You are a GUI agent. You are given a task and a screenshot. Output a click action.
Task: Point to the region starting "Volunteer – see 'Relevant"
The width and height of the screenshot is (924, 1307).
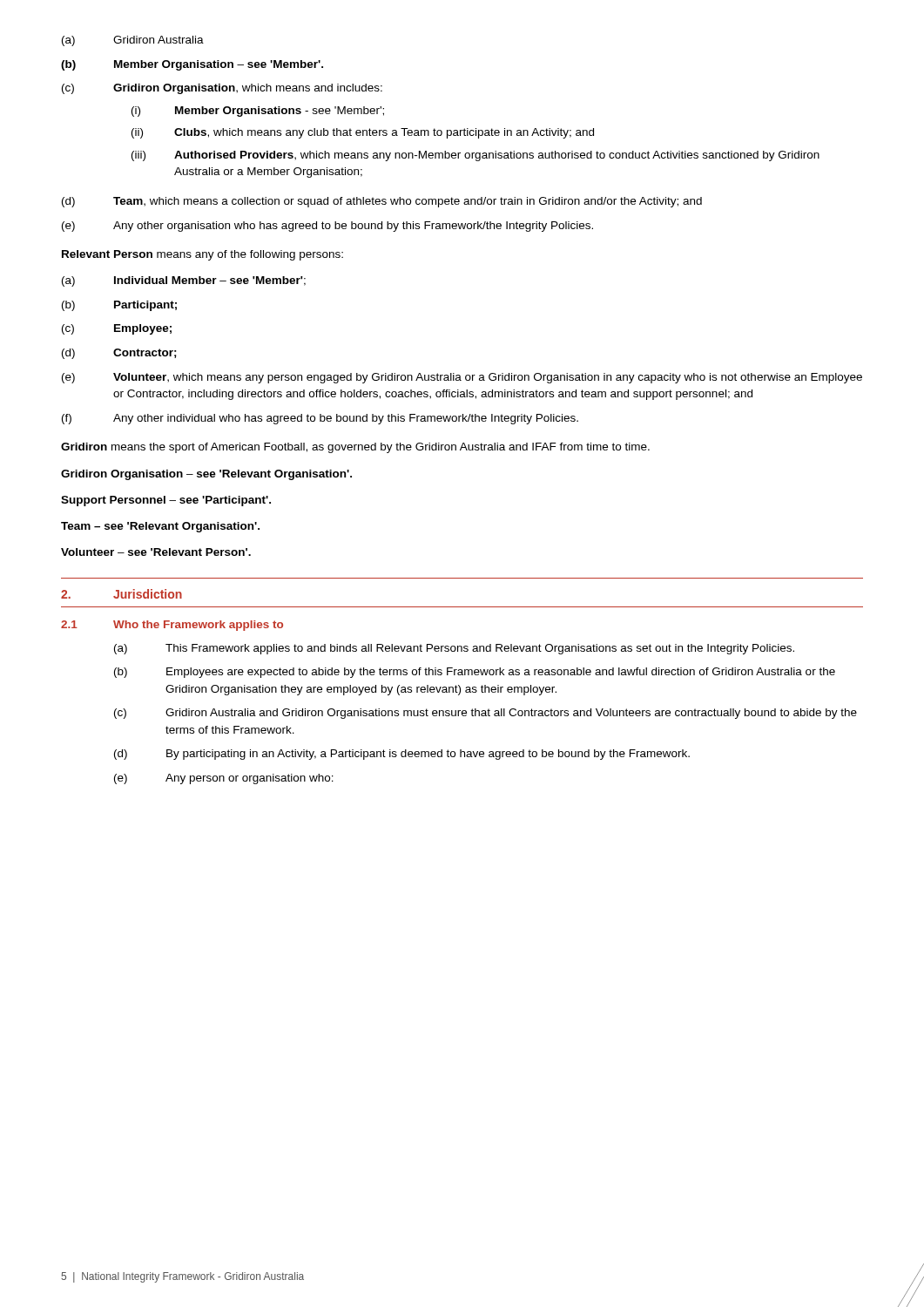(156, 552)
